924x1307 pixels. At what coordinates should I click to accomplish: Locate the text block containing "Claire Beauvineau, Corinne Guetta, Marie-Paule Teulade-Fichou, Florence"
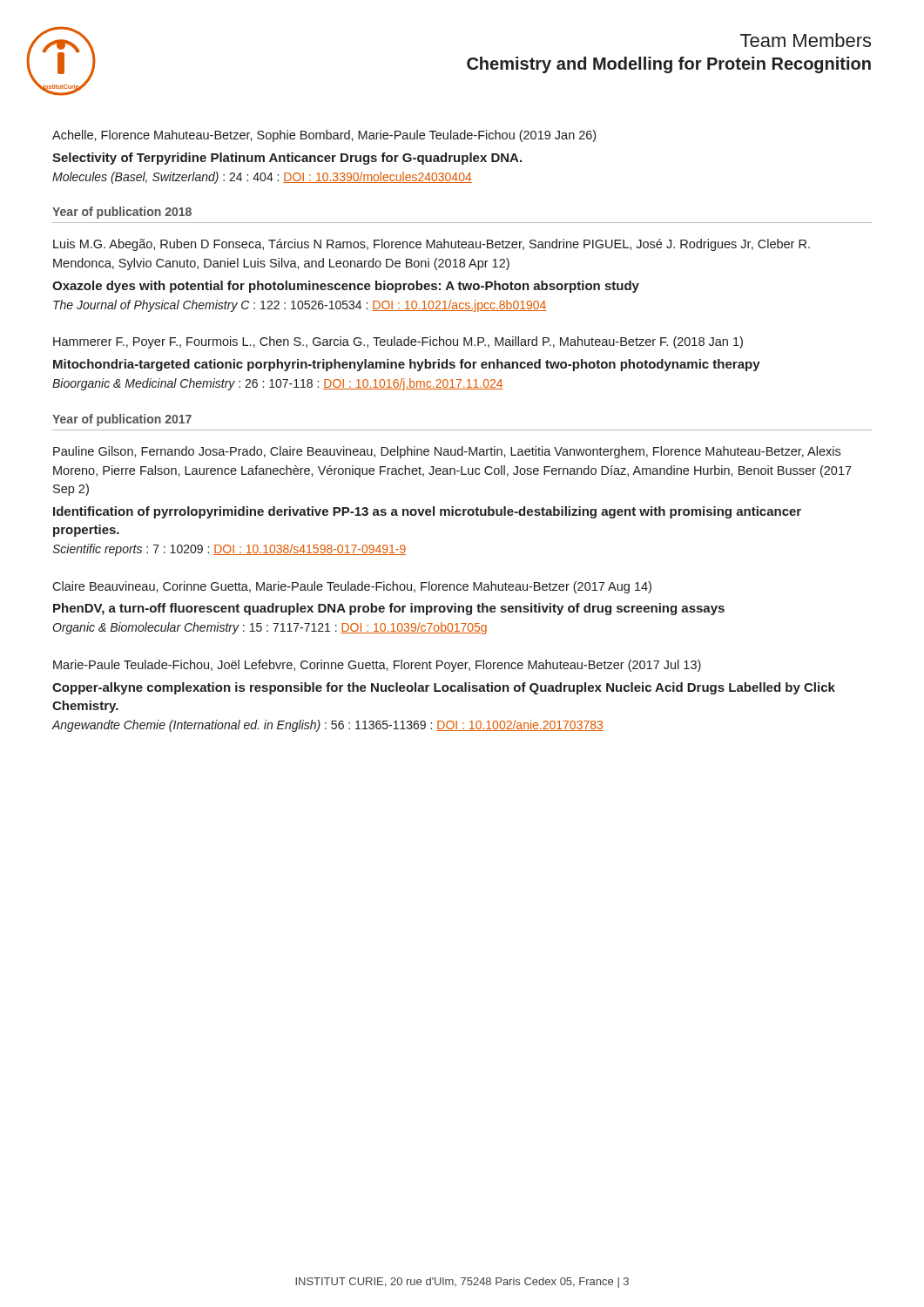pos(462,607)
